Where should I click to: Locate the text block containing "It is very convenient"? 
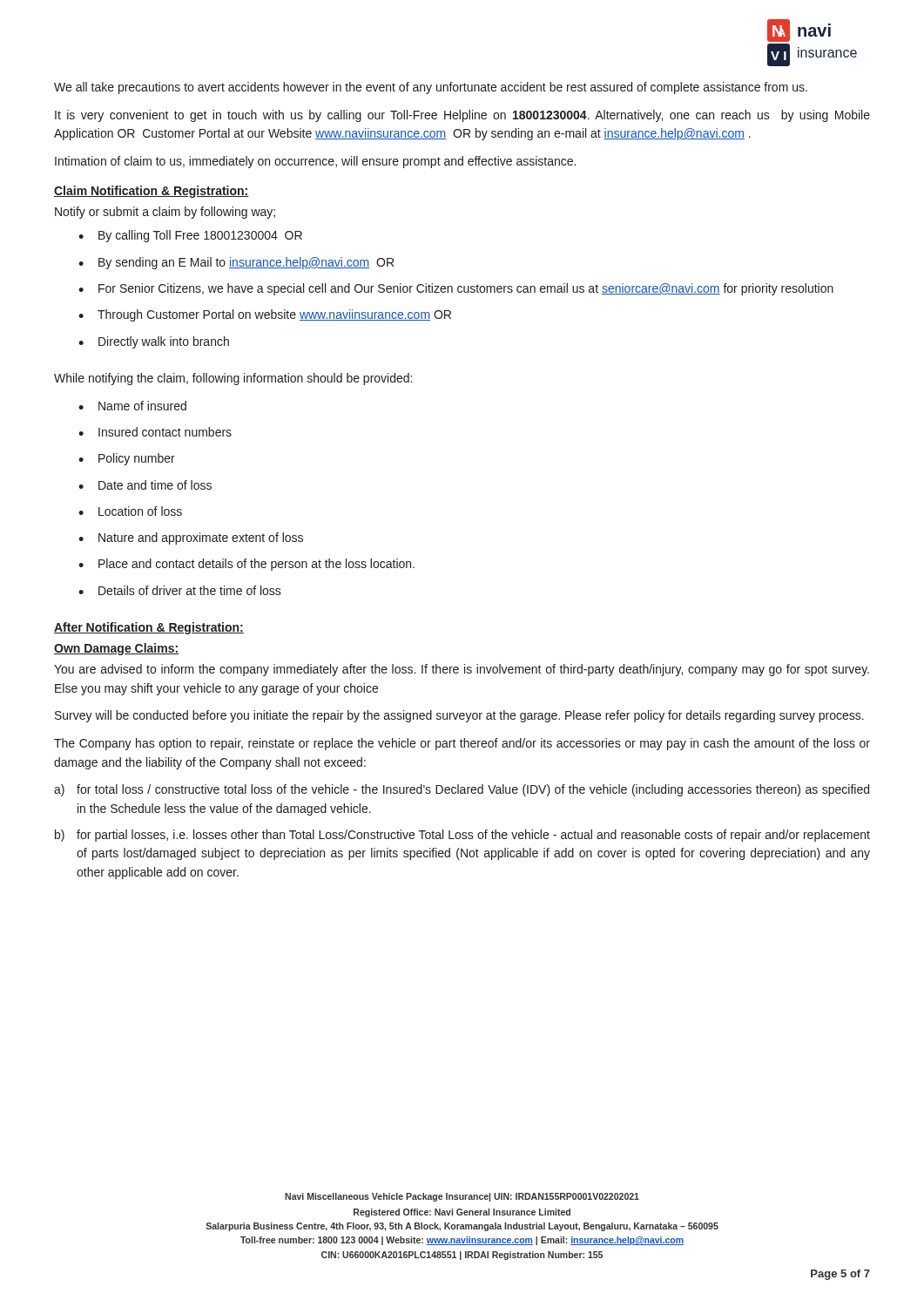[462, 124]
